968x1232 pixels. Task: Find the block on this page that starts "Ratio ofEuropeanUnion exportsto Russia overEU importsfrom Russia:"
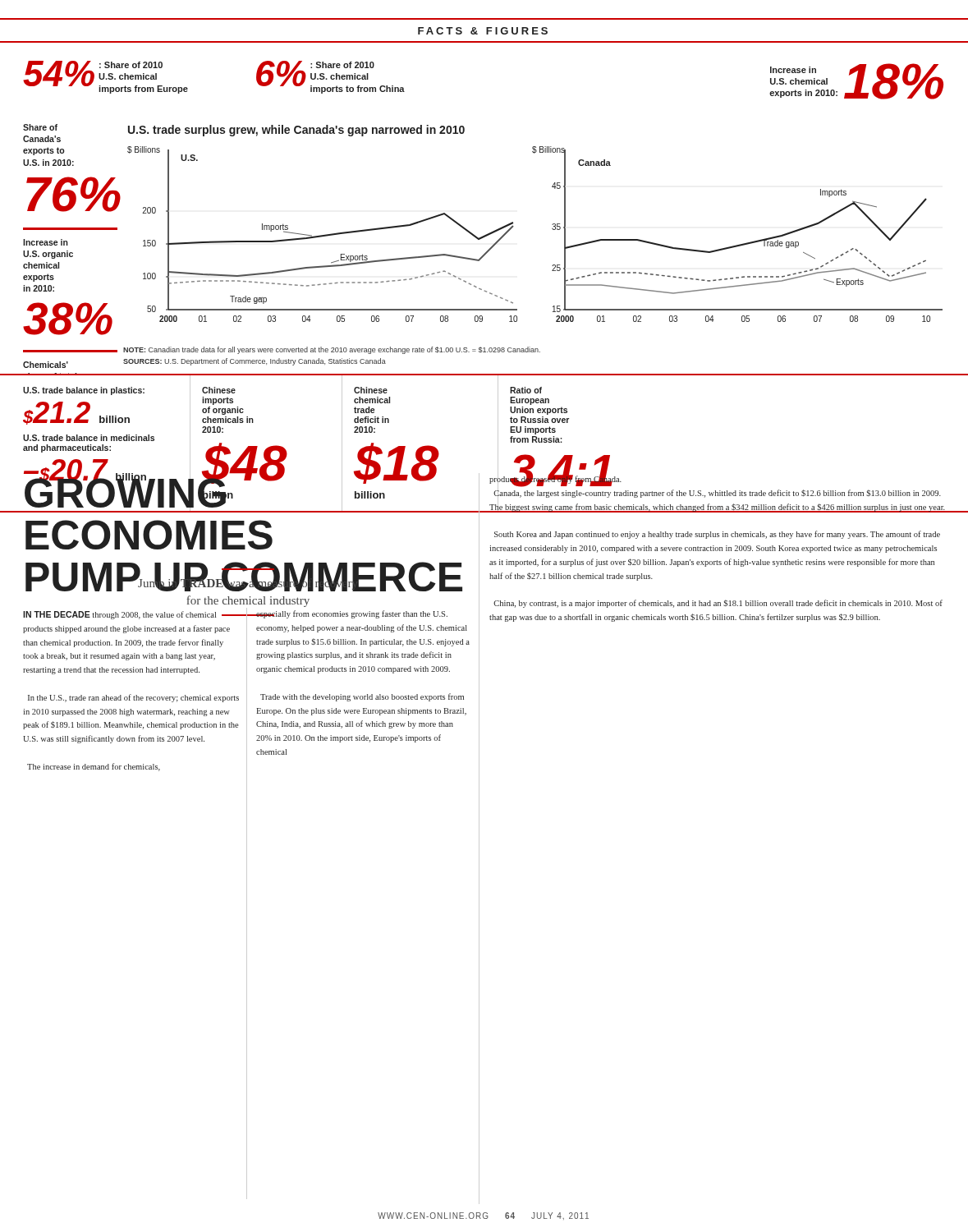pyautogui.click(x=526, y=390)
